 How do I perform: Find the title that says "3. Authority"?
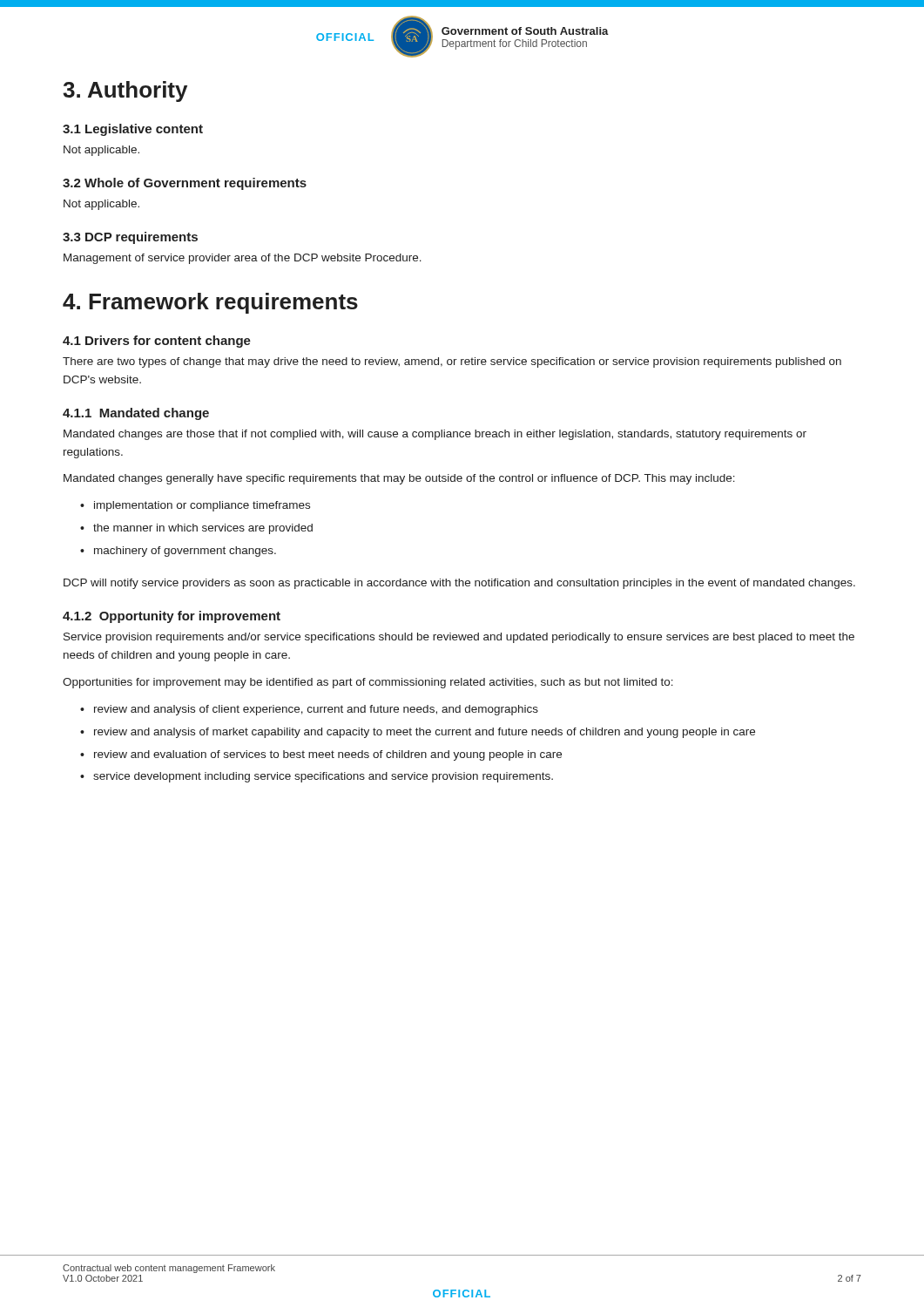125,90
